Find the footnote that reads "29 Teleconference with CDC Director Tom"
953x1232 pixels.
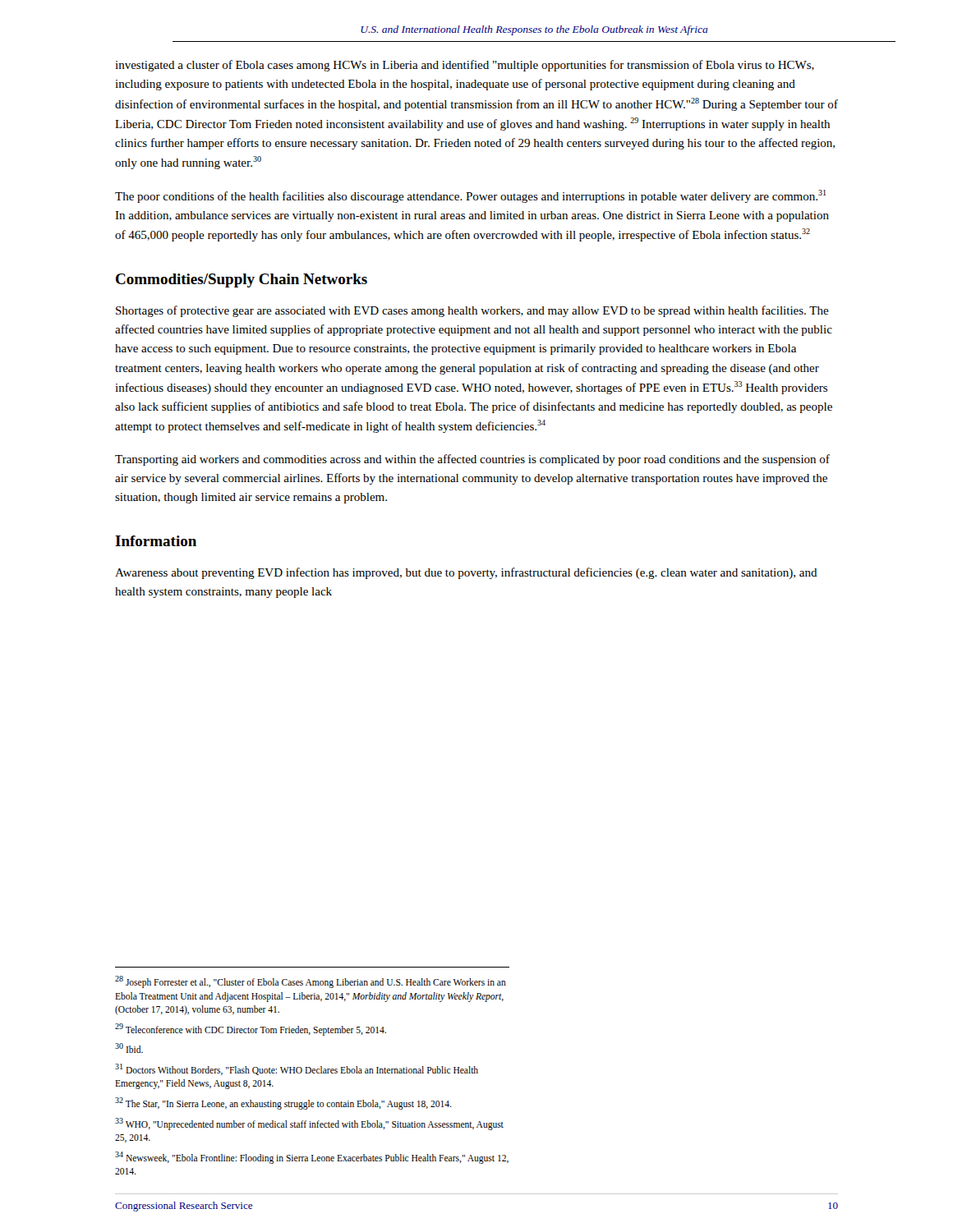251,1028
